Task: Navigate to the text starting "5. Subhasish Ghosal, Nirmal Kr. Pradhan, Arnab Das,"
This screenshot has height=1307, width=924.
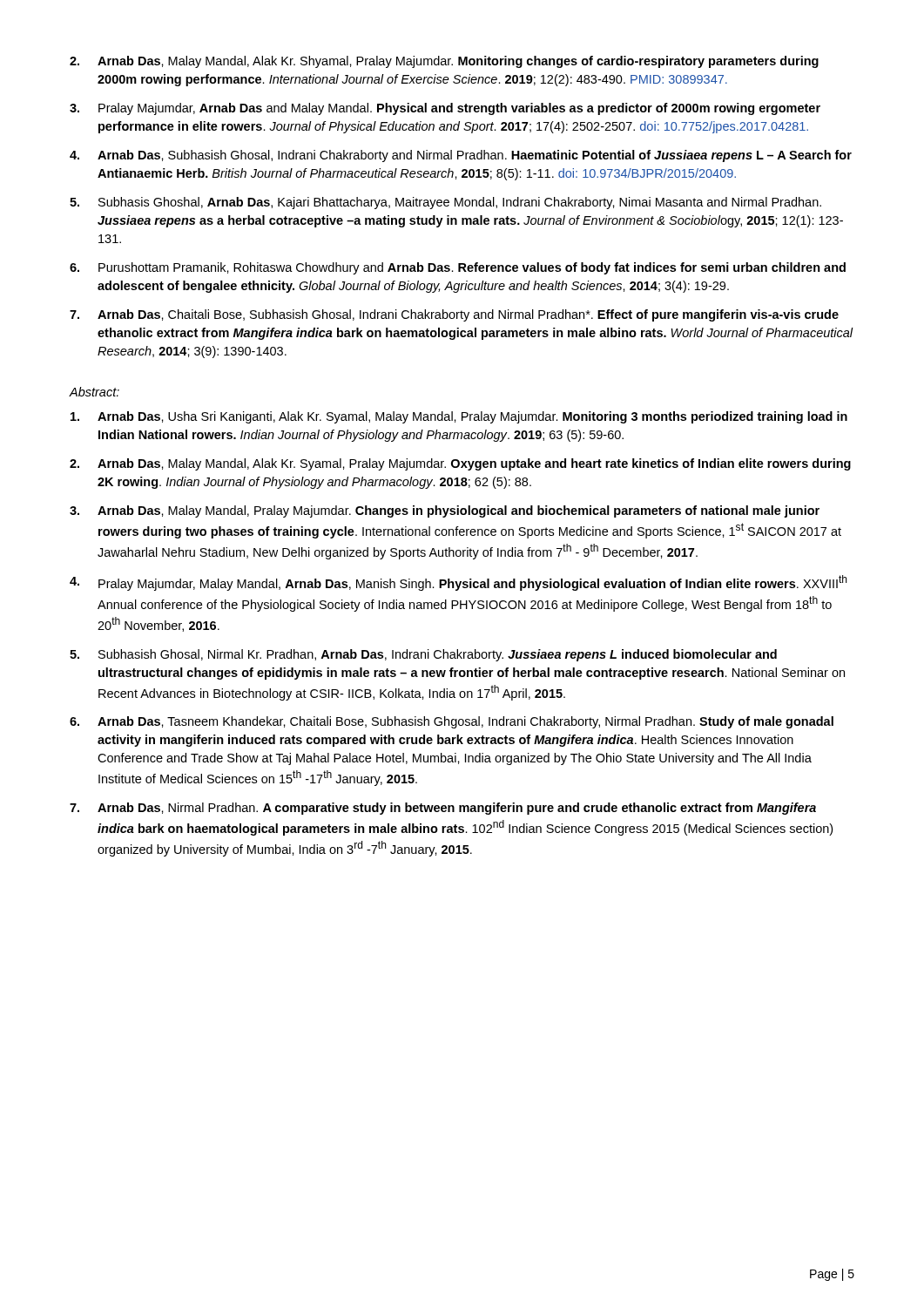Action: click(462, 674)
